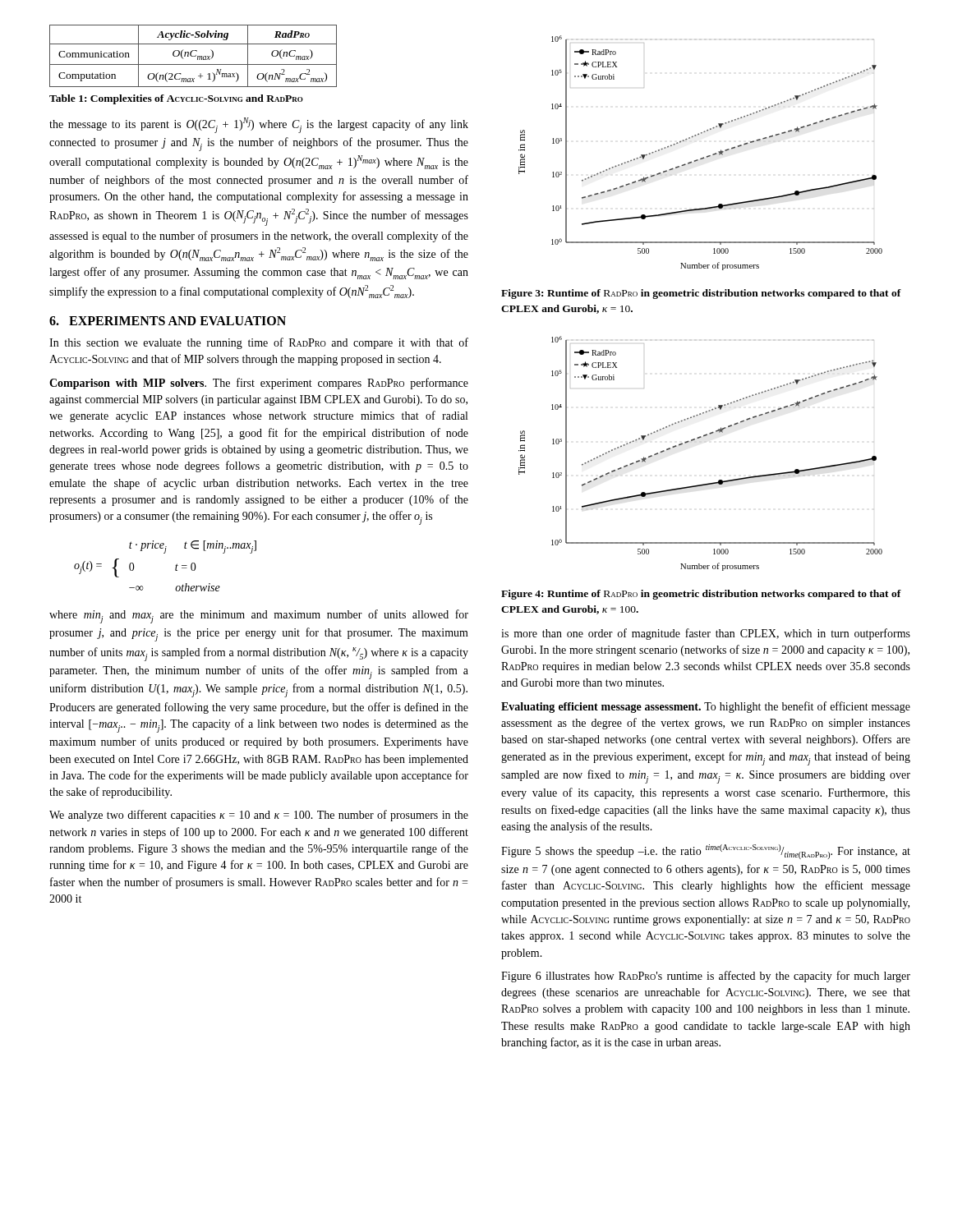Click on the element starting "Comparison with MIP solvers."
Image resolution: width=953 pixels, height=1232 pixels.
(x=259, y=451)
